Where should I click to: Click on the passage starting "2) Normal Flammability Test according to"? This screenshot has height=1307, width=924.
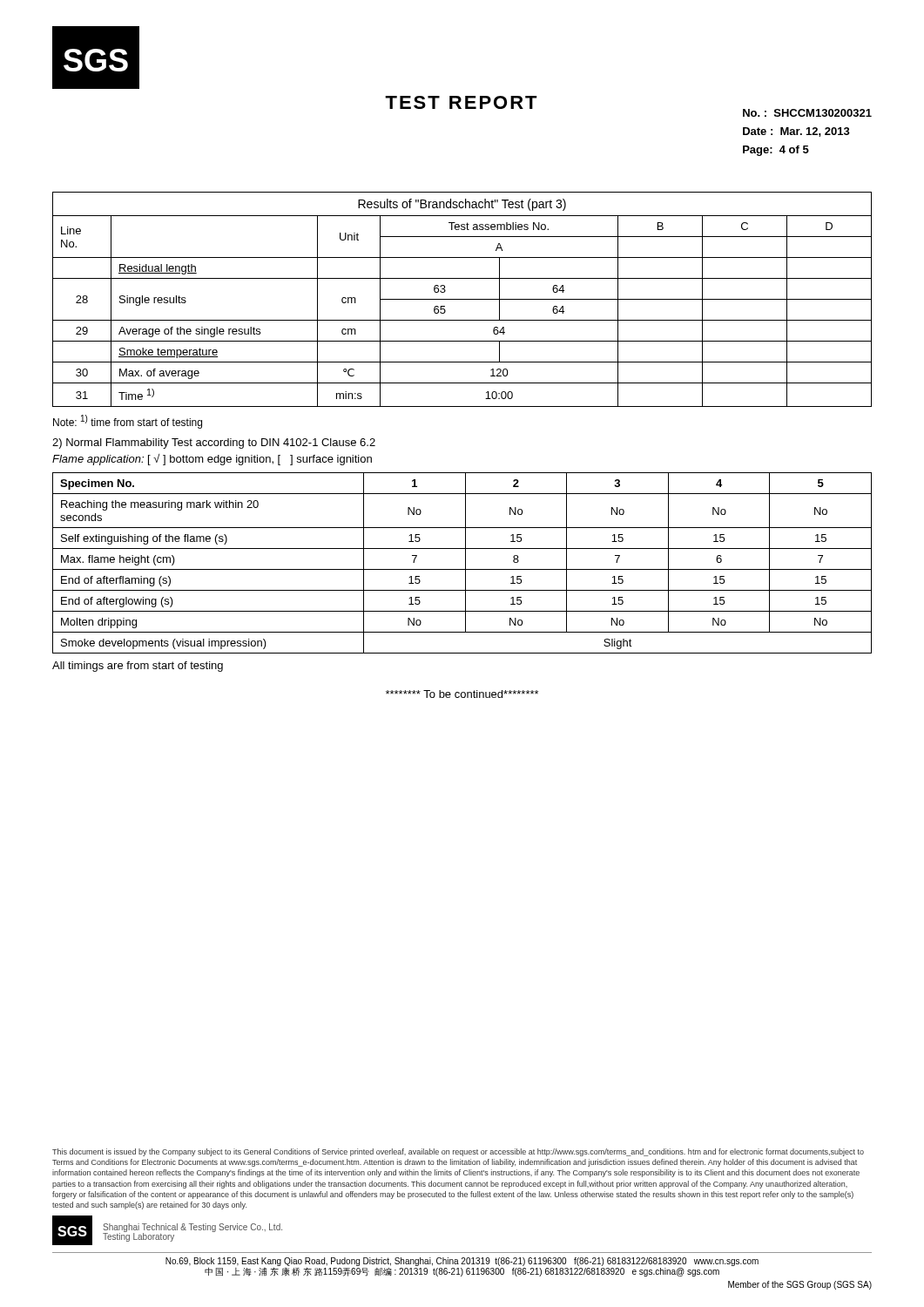pos(214,443)
